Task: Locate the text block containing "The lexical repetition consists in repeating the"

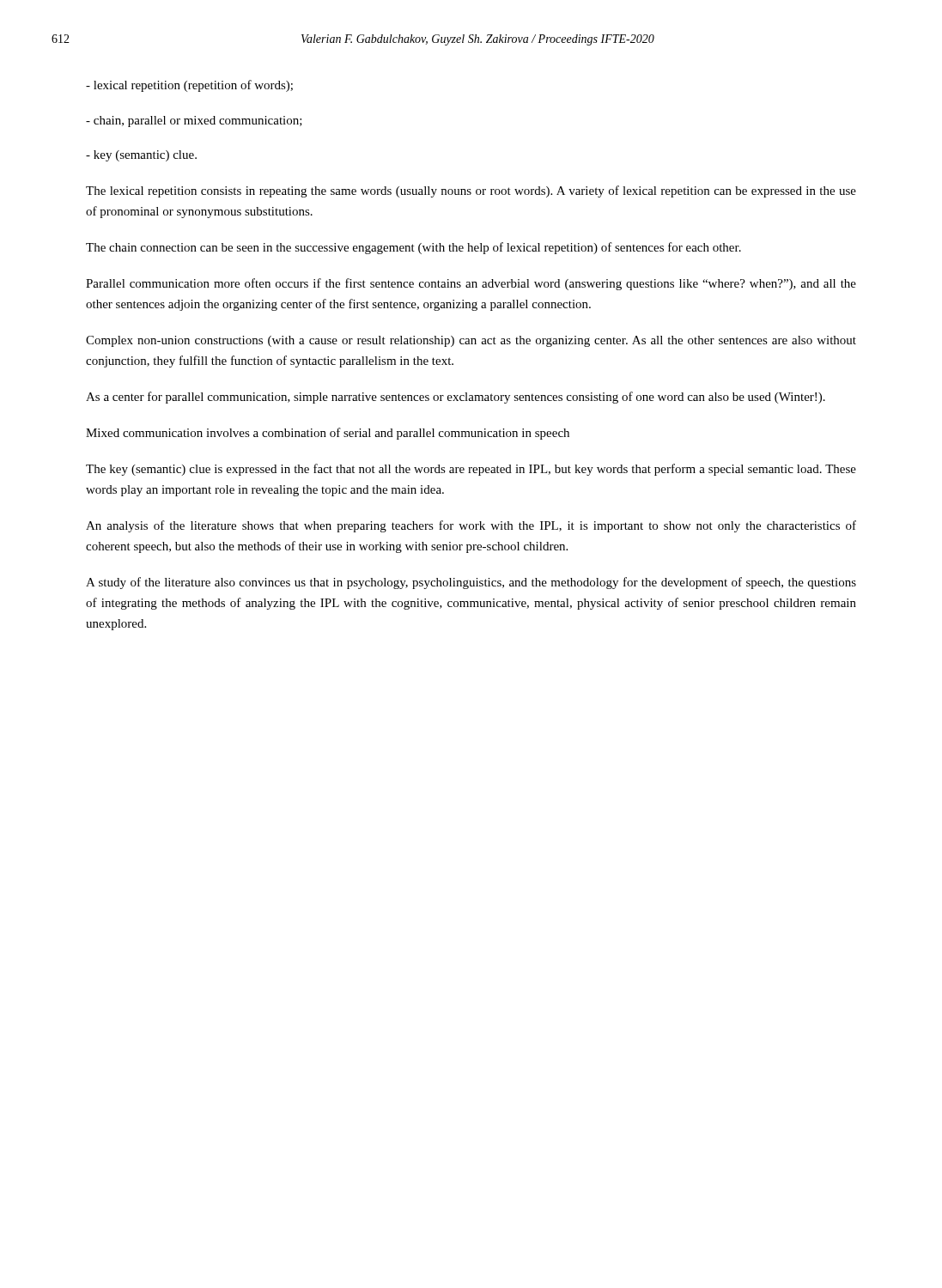Action: (471, 200)
